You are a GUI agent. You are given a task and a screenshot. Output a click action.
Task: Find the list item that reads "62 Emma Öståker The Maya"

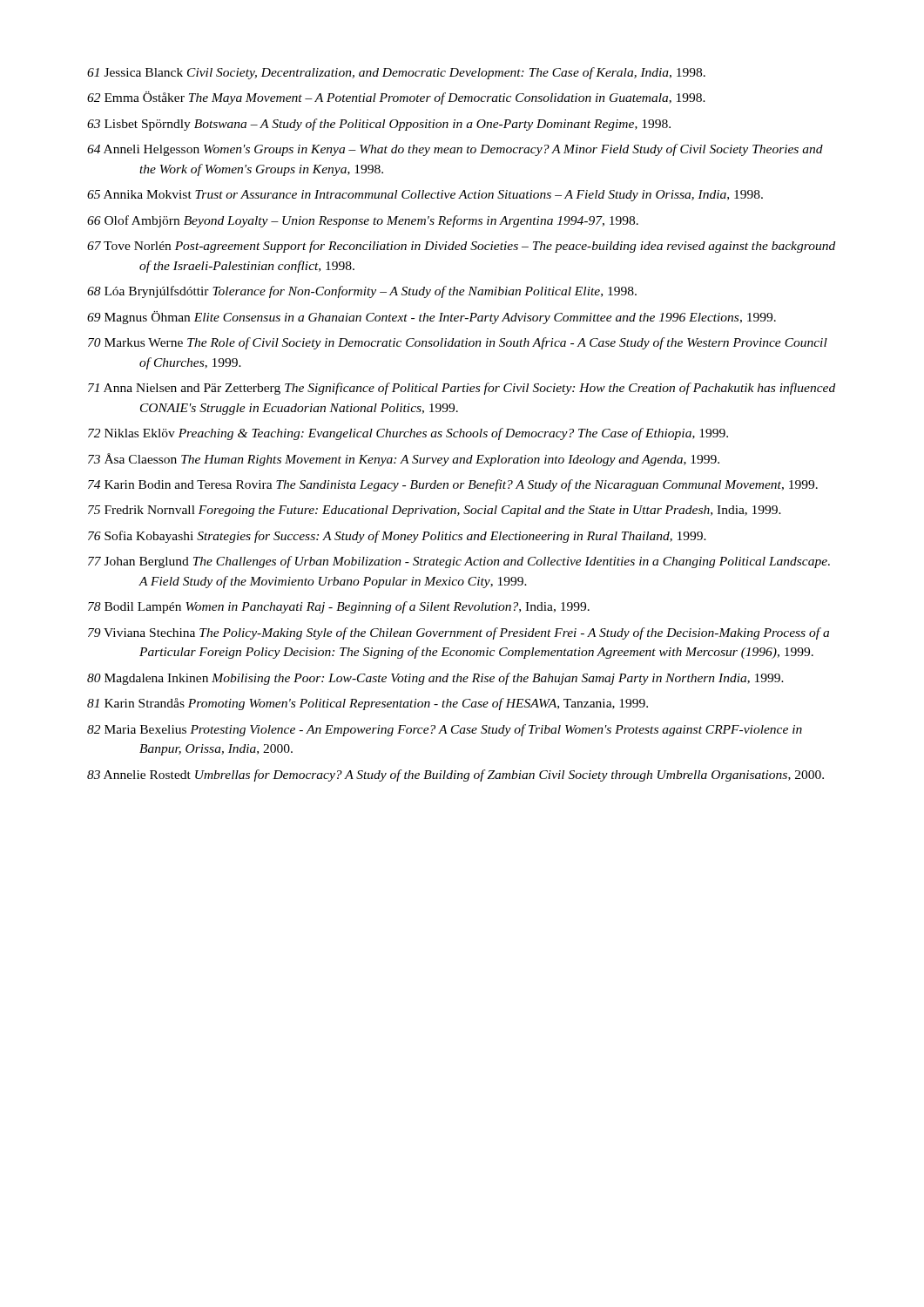pos(396,98)
